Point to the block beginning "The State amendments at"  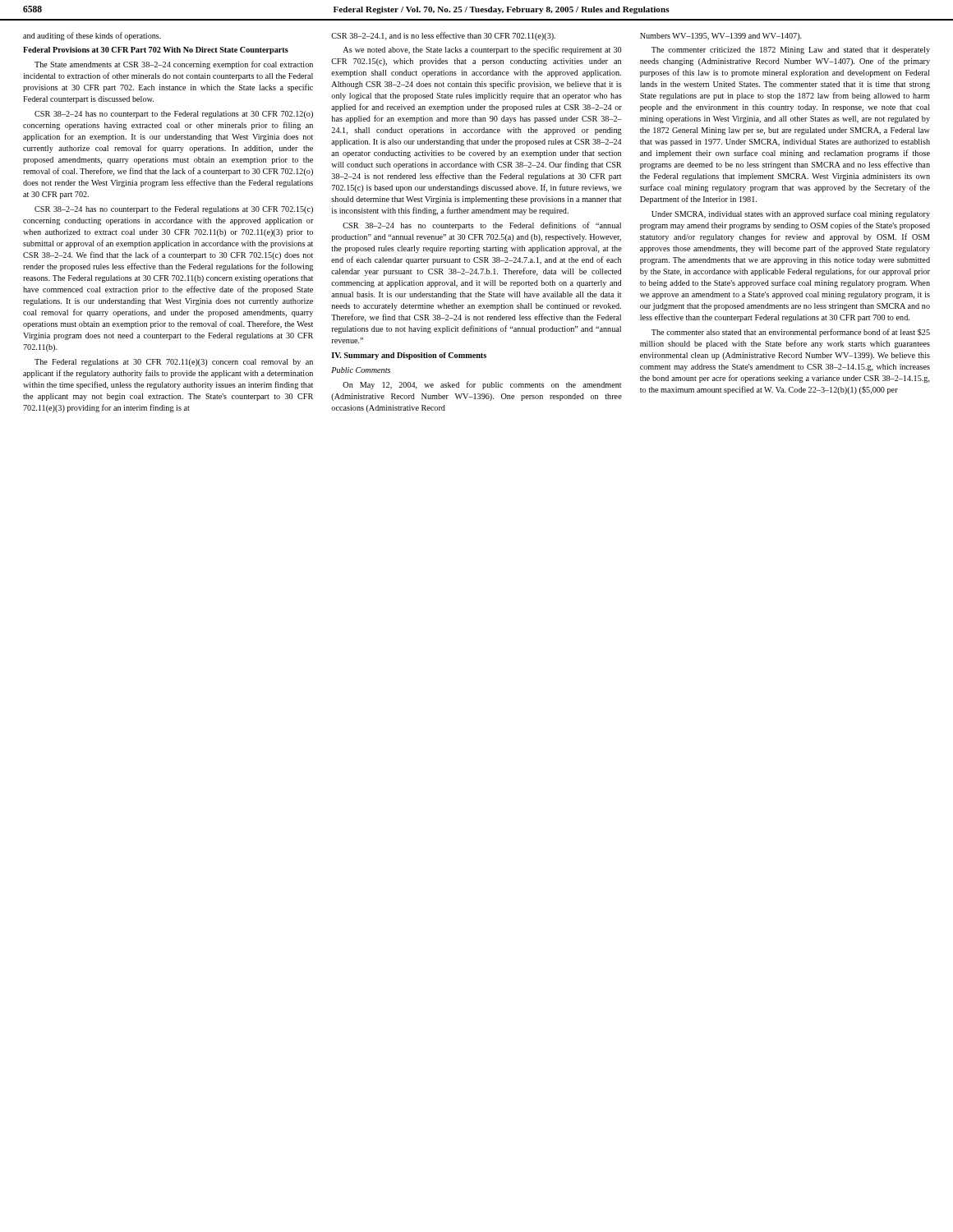point(168,237)
